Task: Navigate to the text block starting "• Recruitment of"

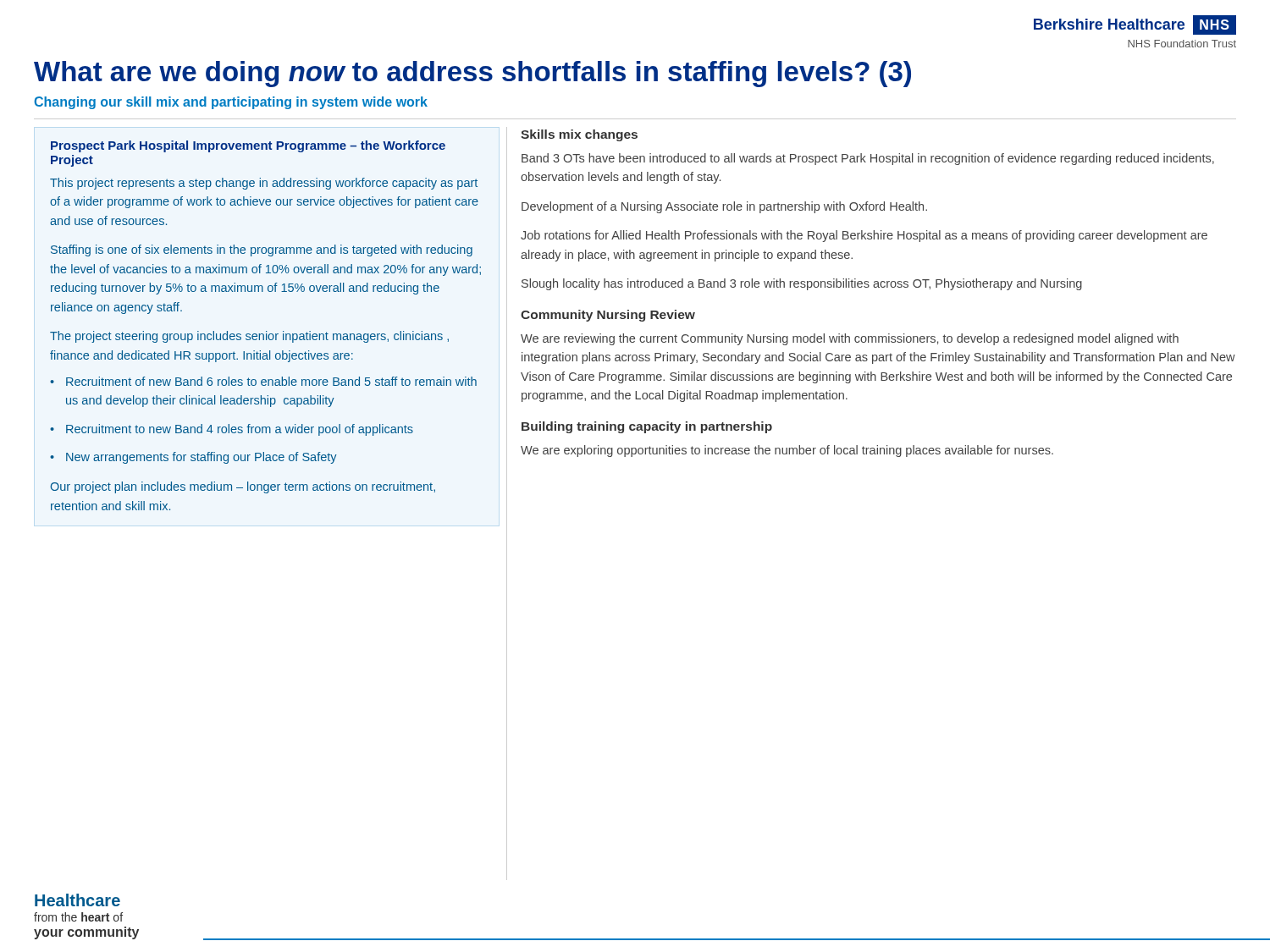Action: tap(264, 390)
